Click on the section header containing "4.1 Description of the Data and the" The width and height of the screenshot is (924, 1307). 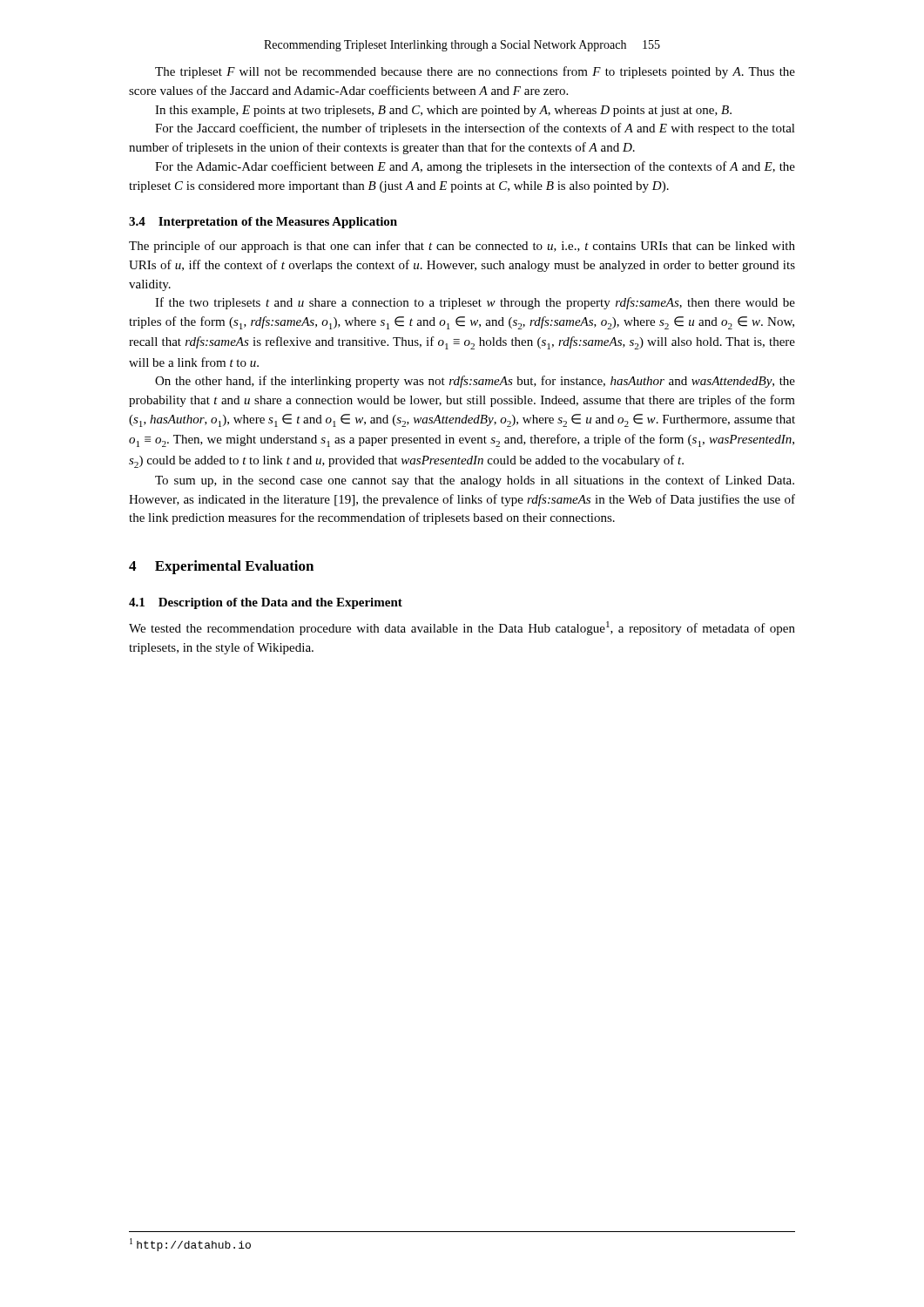click(266, 602)
